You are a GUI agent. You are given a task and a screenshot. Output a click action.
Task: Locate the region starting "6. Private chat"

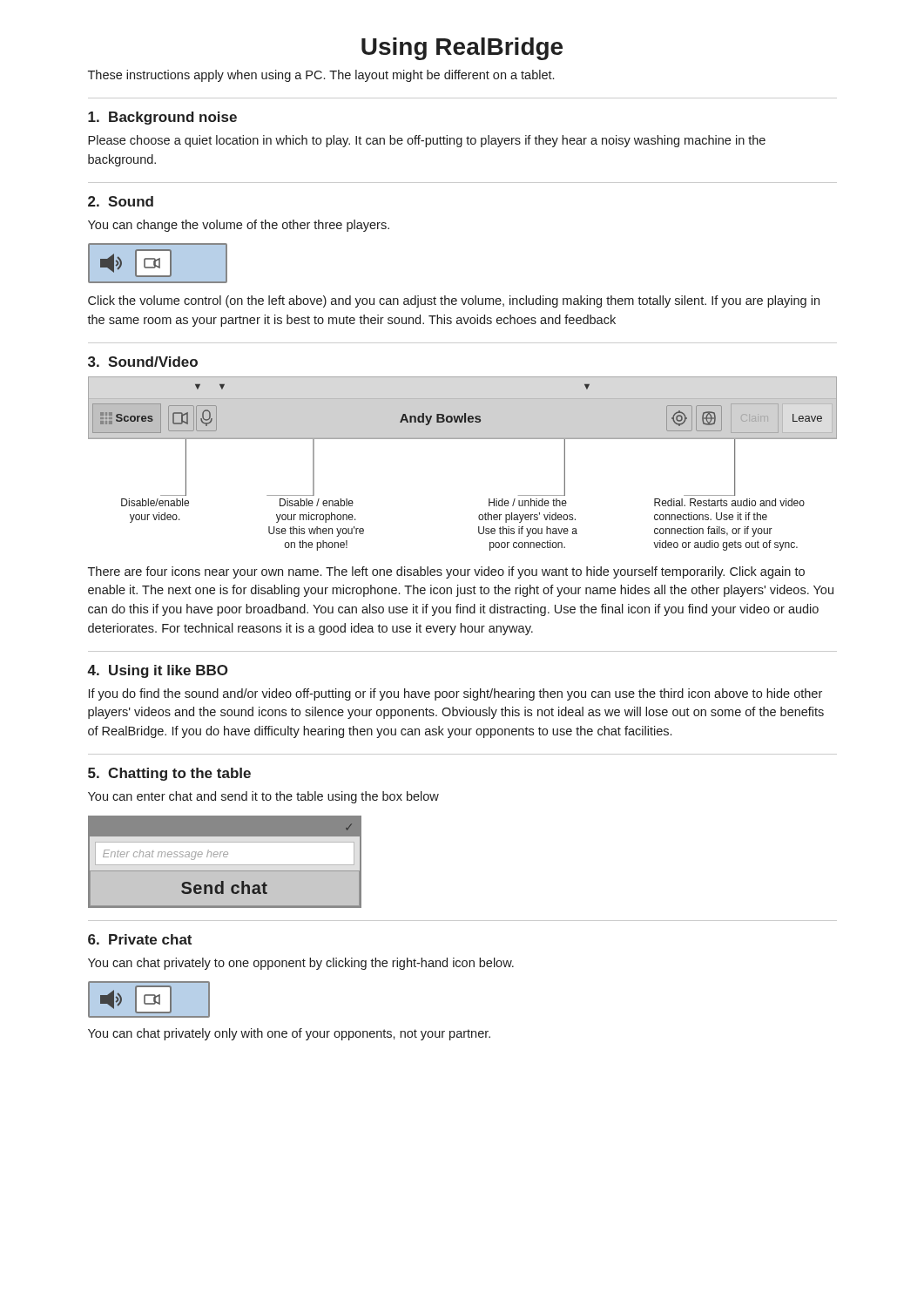point(140,939)
